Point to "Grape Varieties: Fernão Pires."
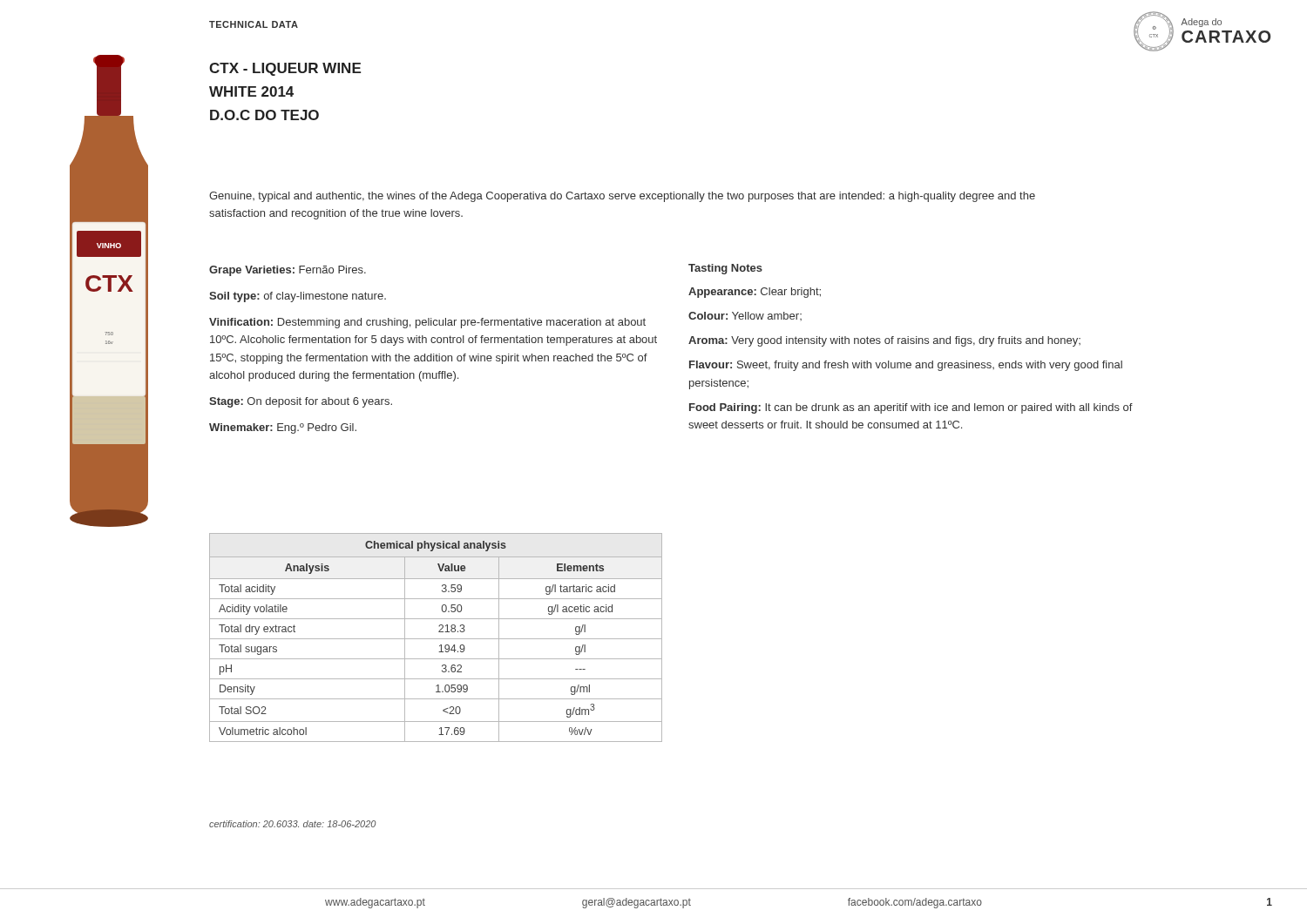Viewport: 1307px width, 924px height. click(288, 271)
